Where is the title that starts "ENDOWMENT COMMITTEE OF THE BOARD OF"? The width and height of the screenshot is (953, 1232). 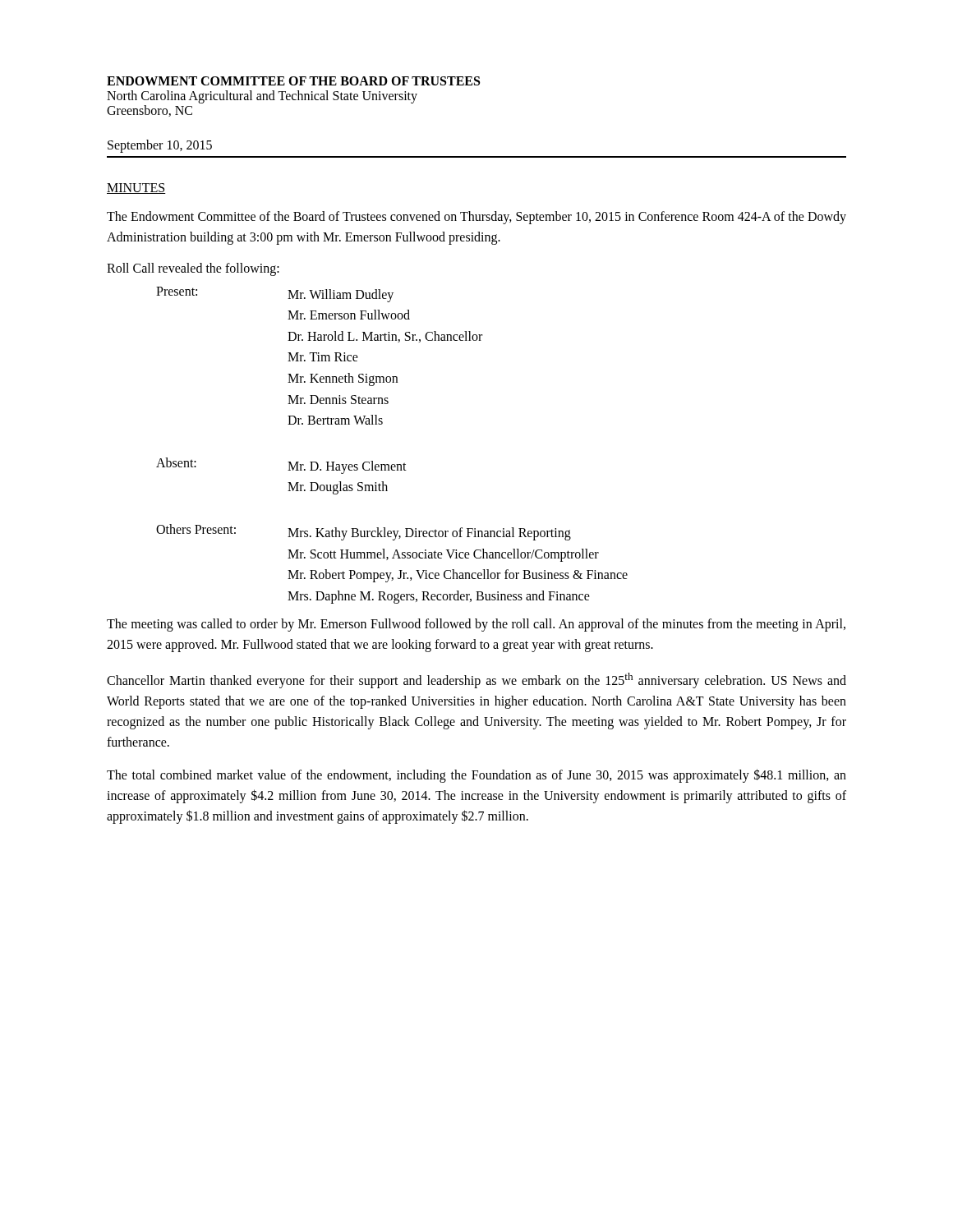coord(476,96)
